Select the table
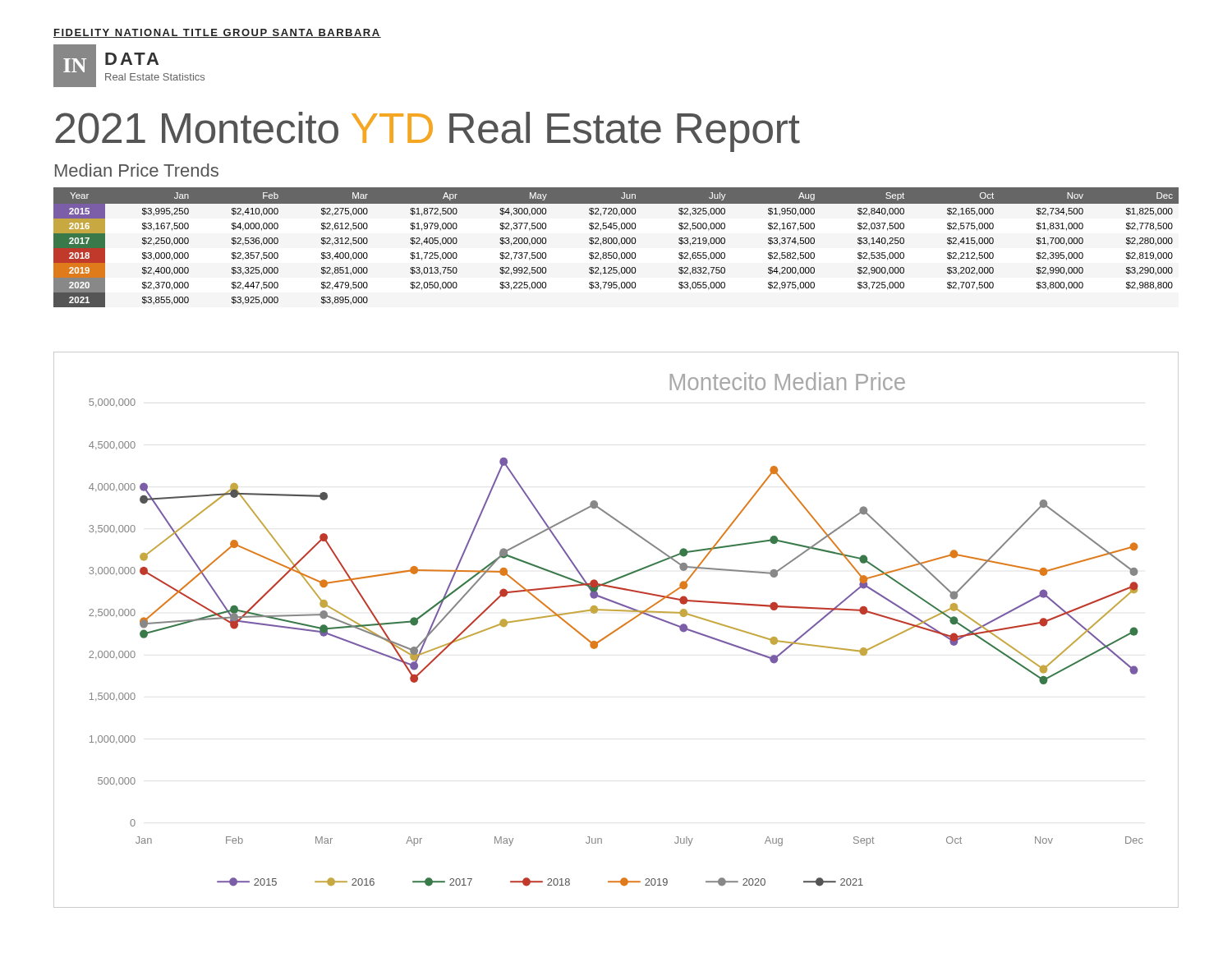 coord(616,247)
